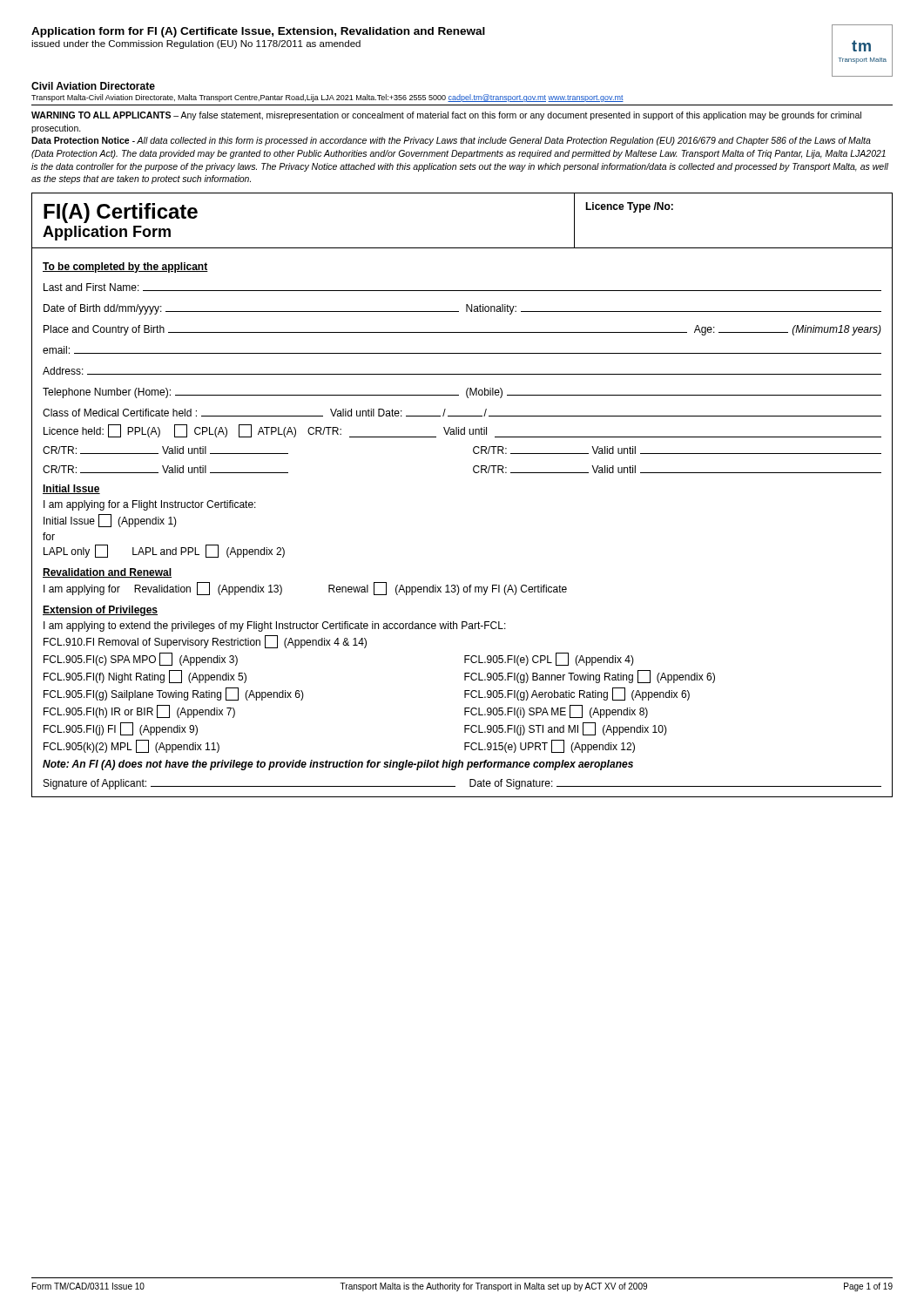Image resolution: width=924 pixels, height=1307 pixels.
Task: Point to the region starting "FCL.905.FI(j) FI (Appendix 9) FCL.905.FI(j) STI and"
Action: 462,729
